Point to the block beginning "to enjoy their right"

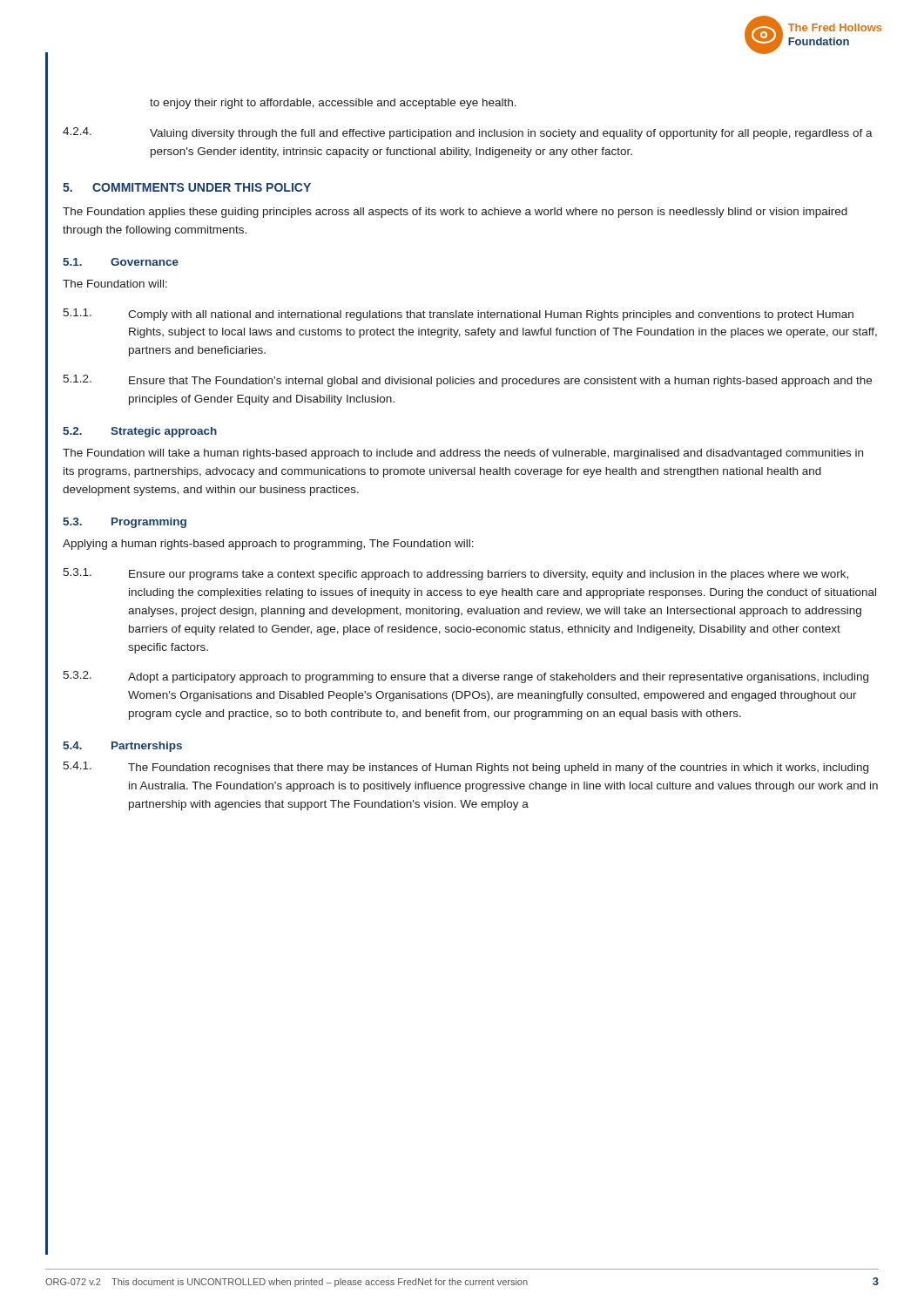pos(333,102)
